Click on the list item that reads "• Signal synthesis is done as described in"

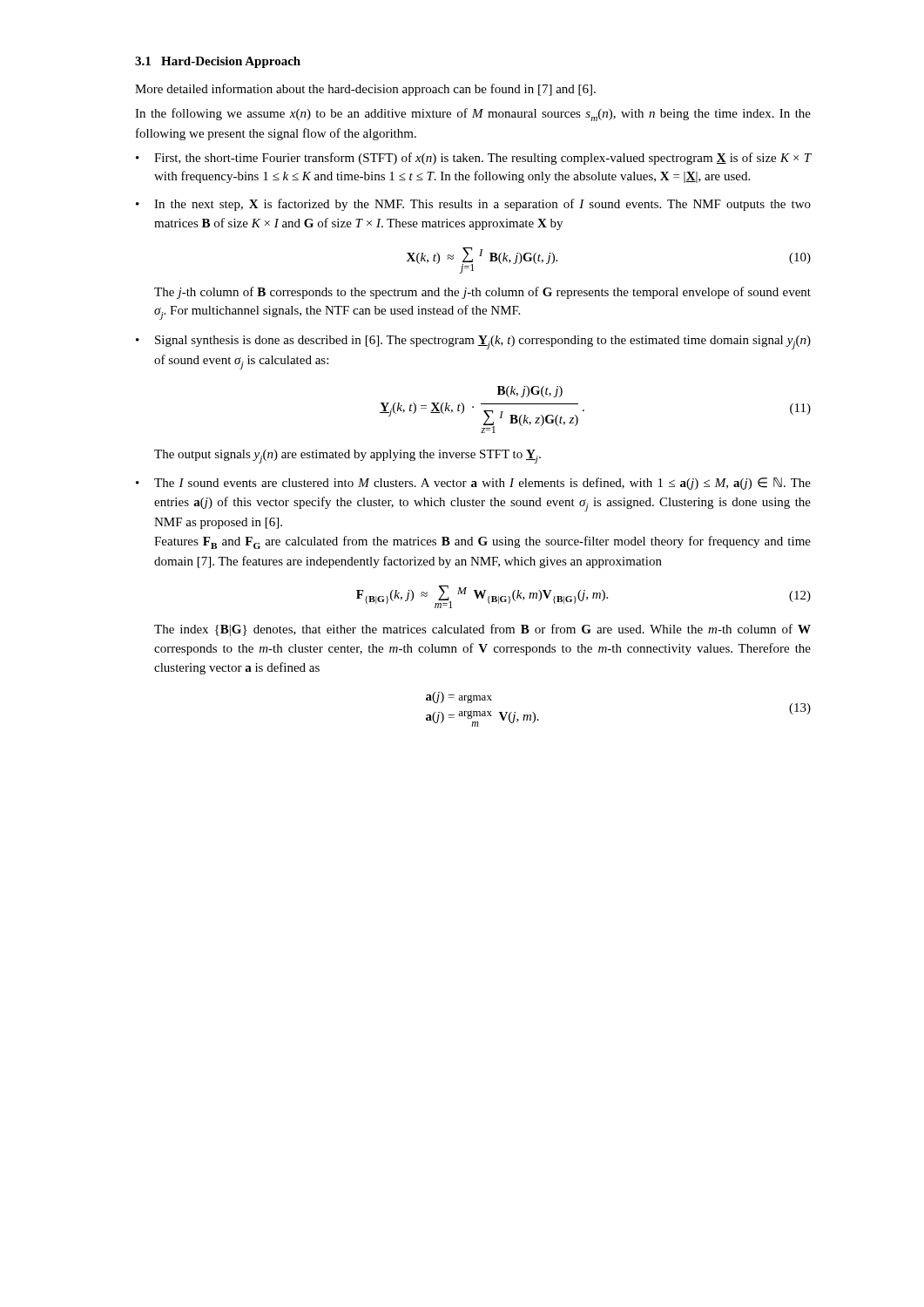pos(473,398)
